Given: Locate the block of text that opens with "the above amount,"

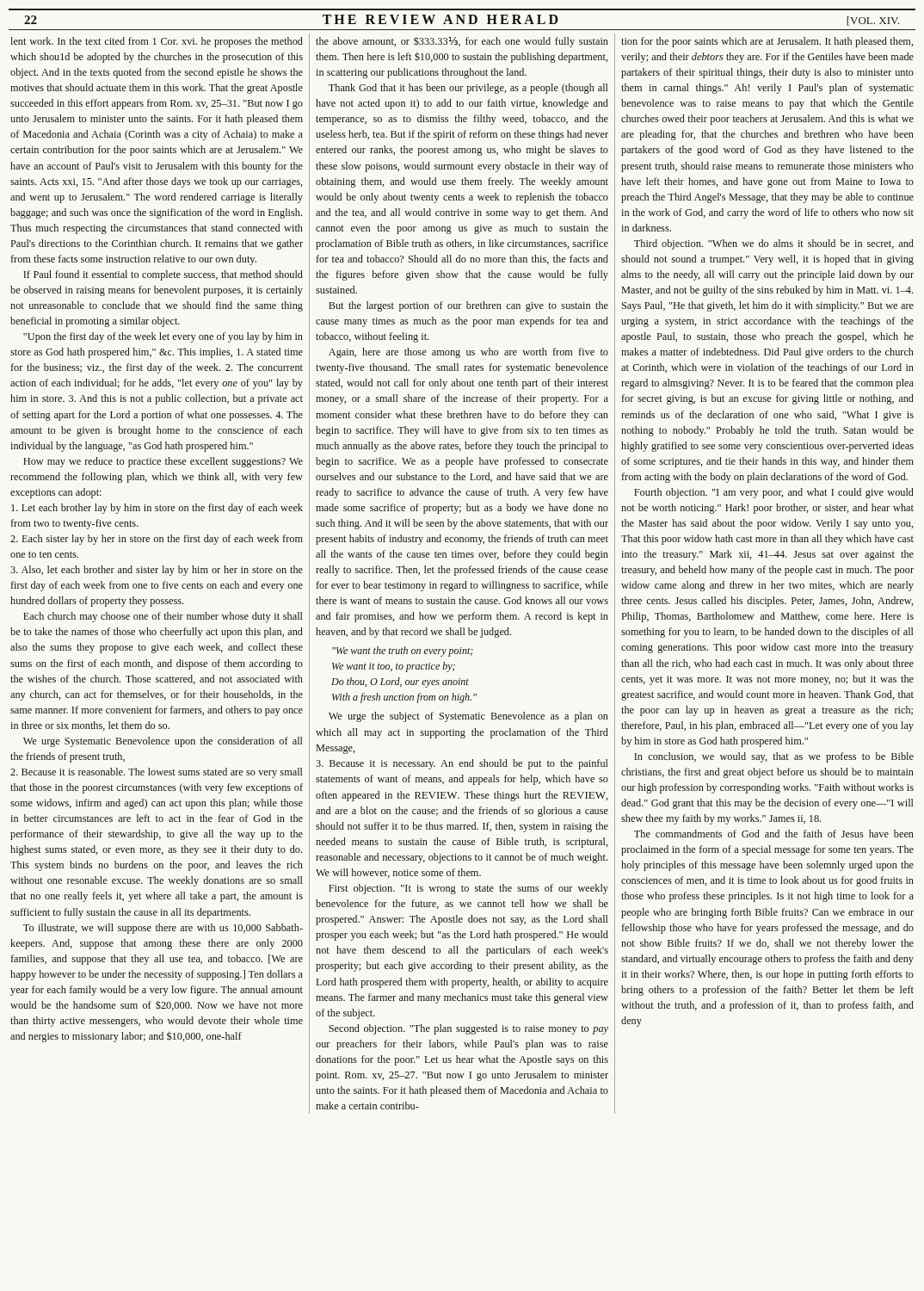Looking at the screenshot, I should pos(462,574).
